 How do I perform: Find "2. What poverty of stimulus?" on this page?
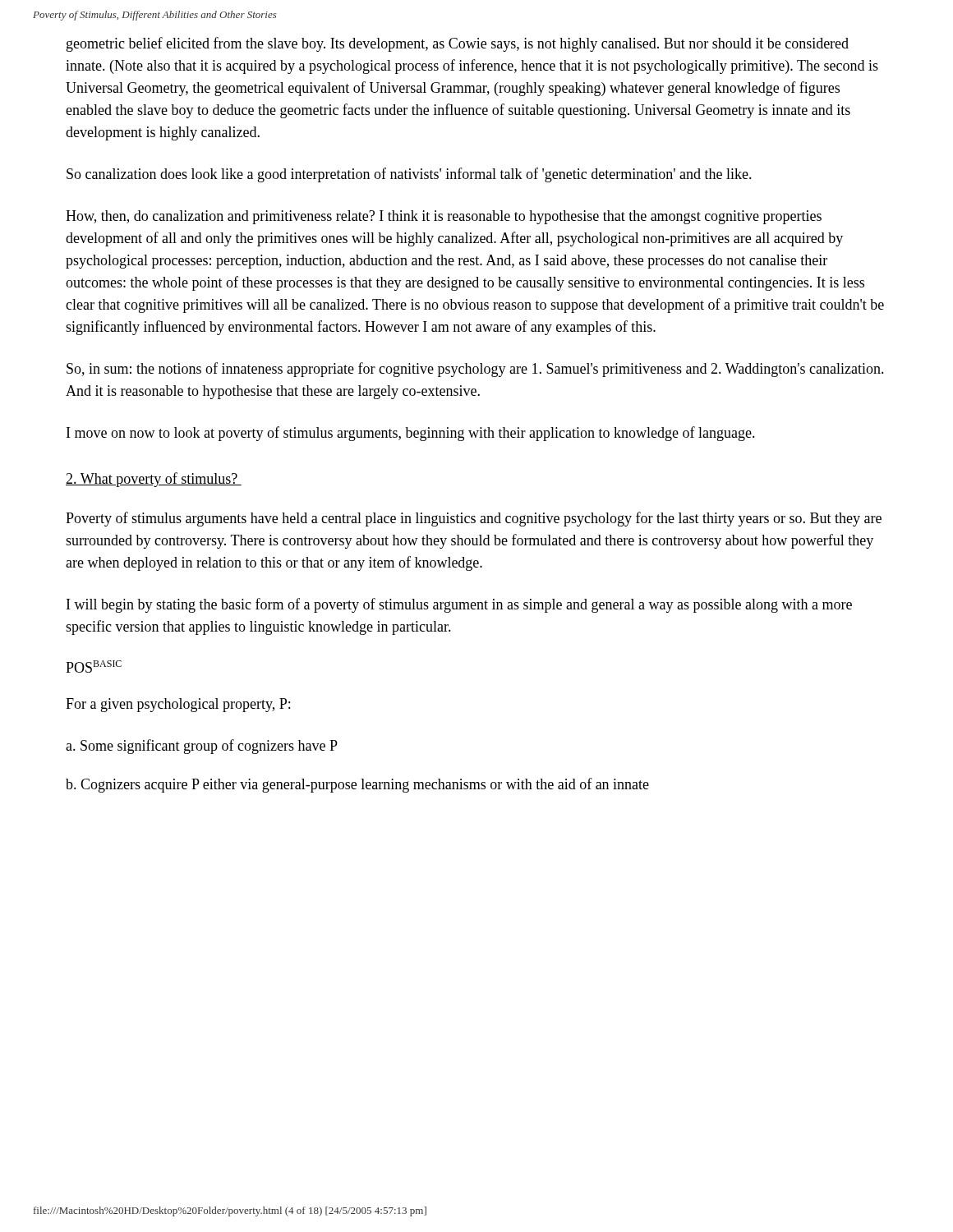tap(153, 479)
